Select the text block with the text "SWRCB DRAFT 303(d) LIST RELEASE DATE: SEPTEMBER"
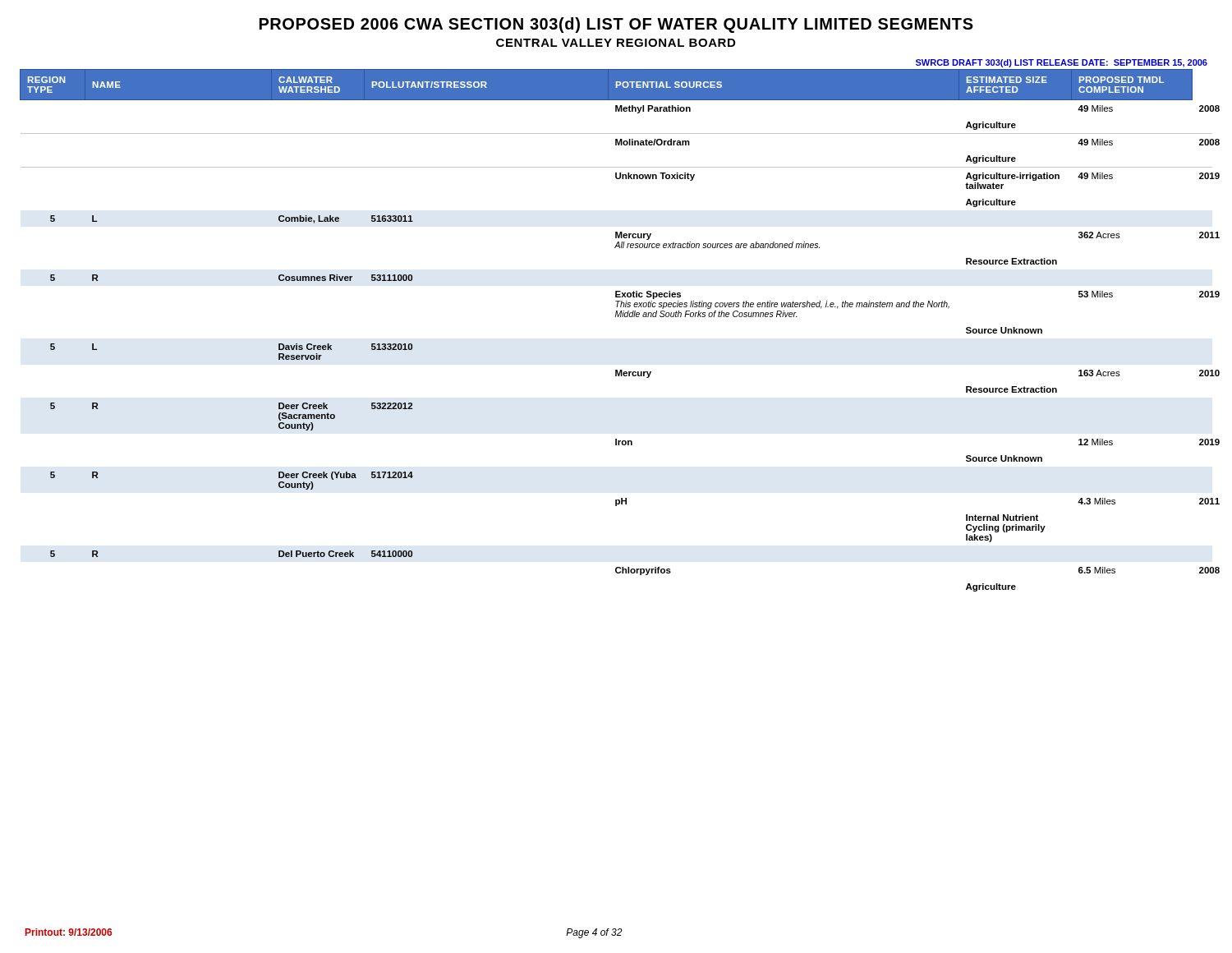 click(1061, 62)
